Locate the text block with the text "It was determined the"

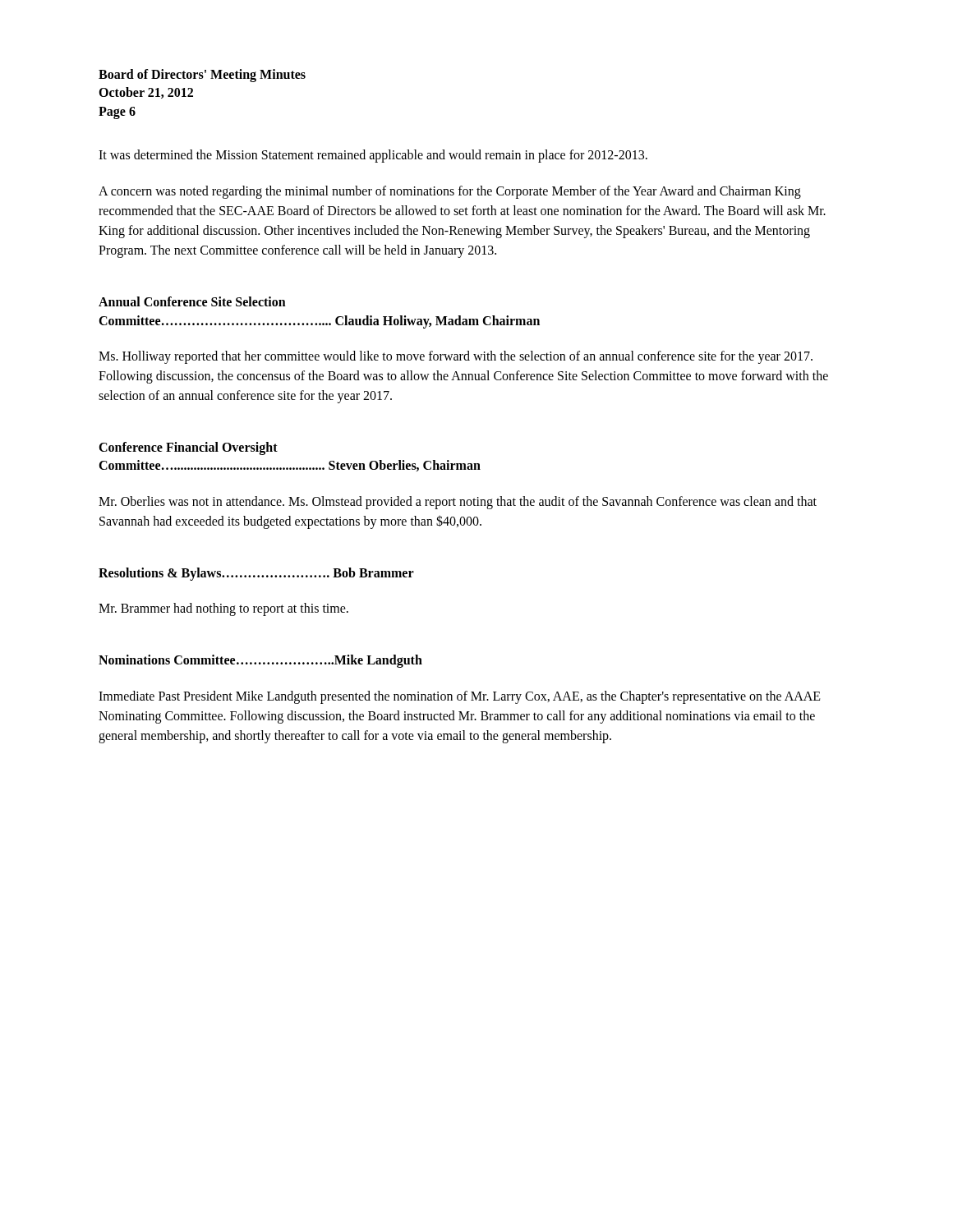373,155
